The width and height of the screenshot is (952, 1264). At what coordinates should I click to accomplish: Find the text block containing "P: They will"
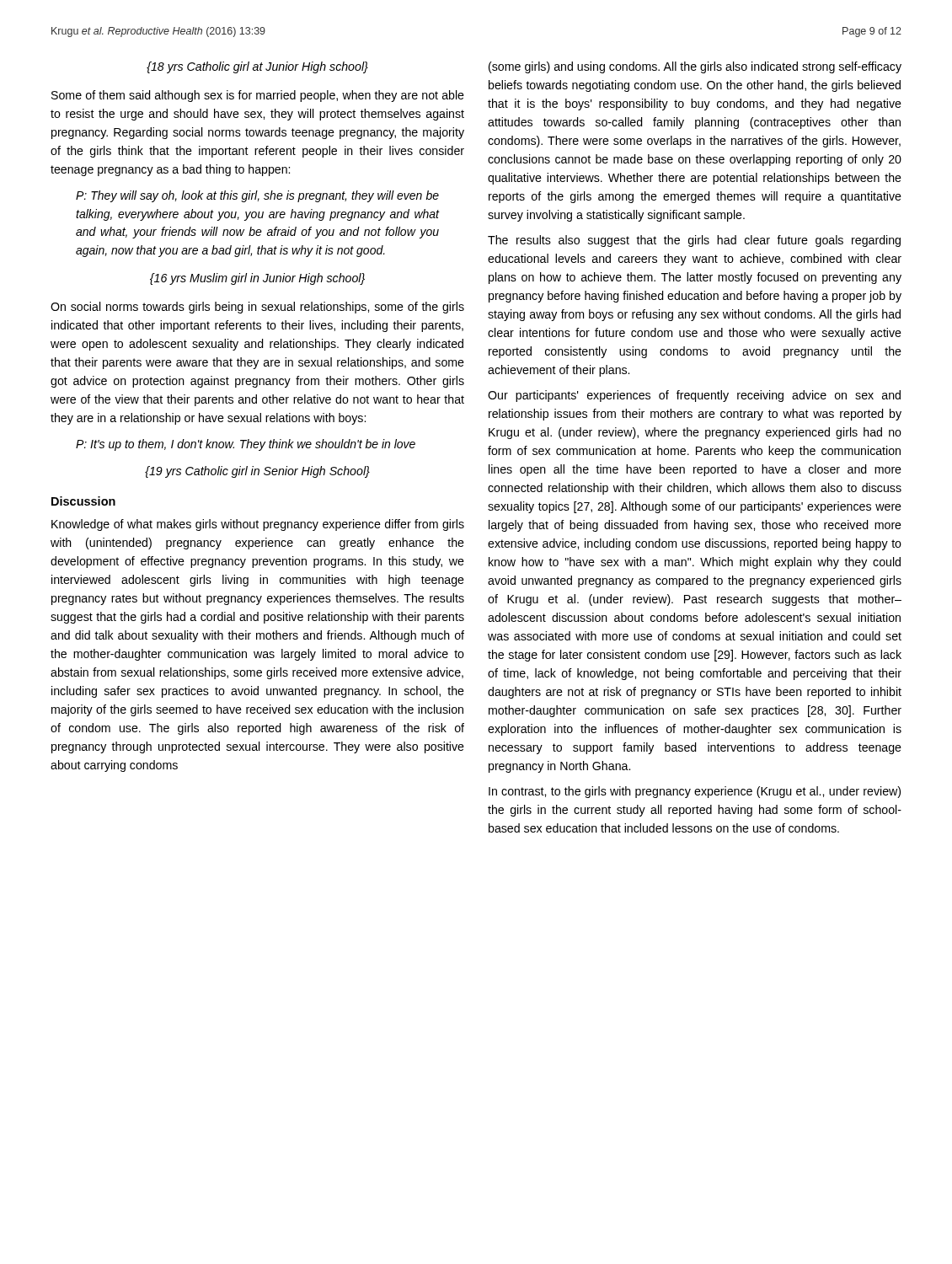[x=257, y=224]
